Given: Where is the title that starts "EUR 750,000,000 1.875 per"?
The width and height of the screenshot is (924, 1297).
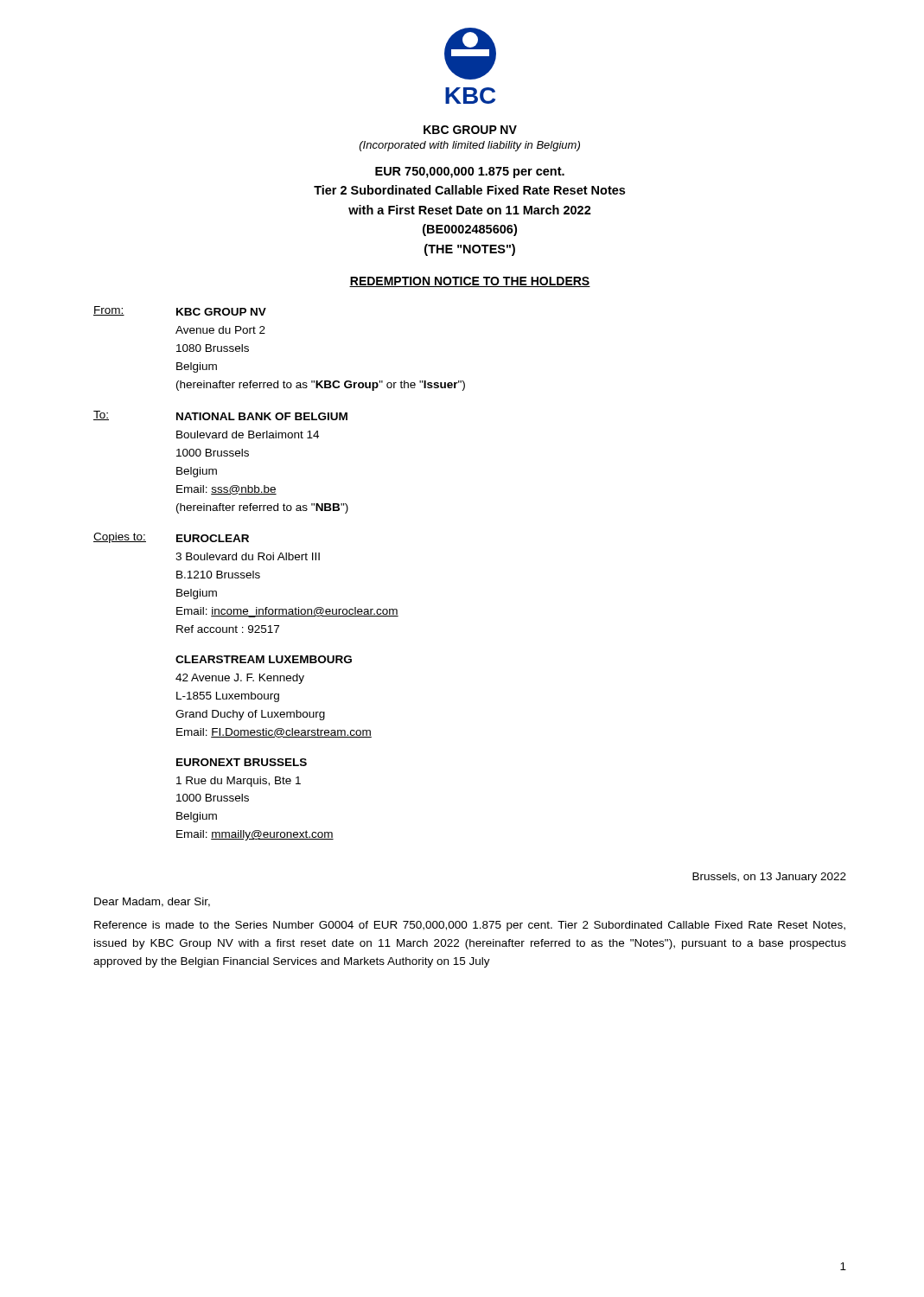Looking at the screenshot, I should coord(470,210).
